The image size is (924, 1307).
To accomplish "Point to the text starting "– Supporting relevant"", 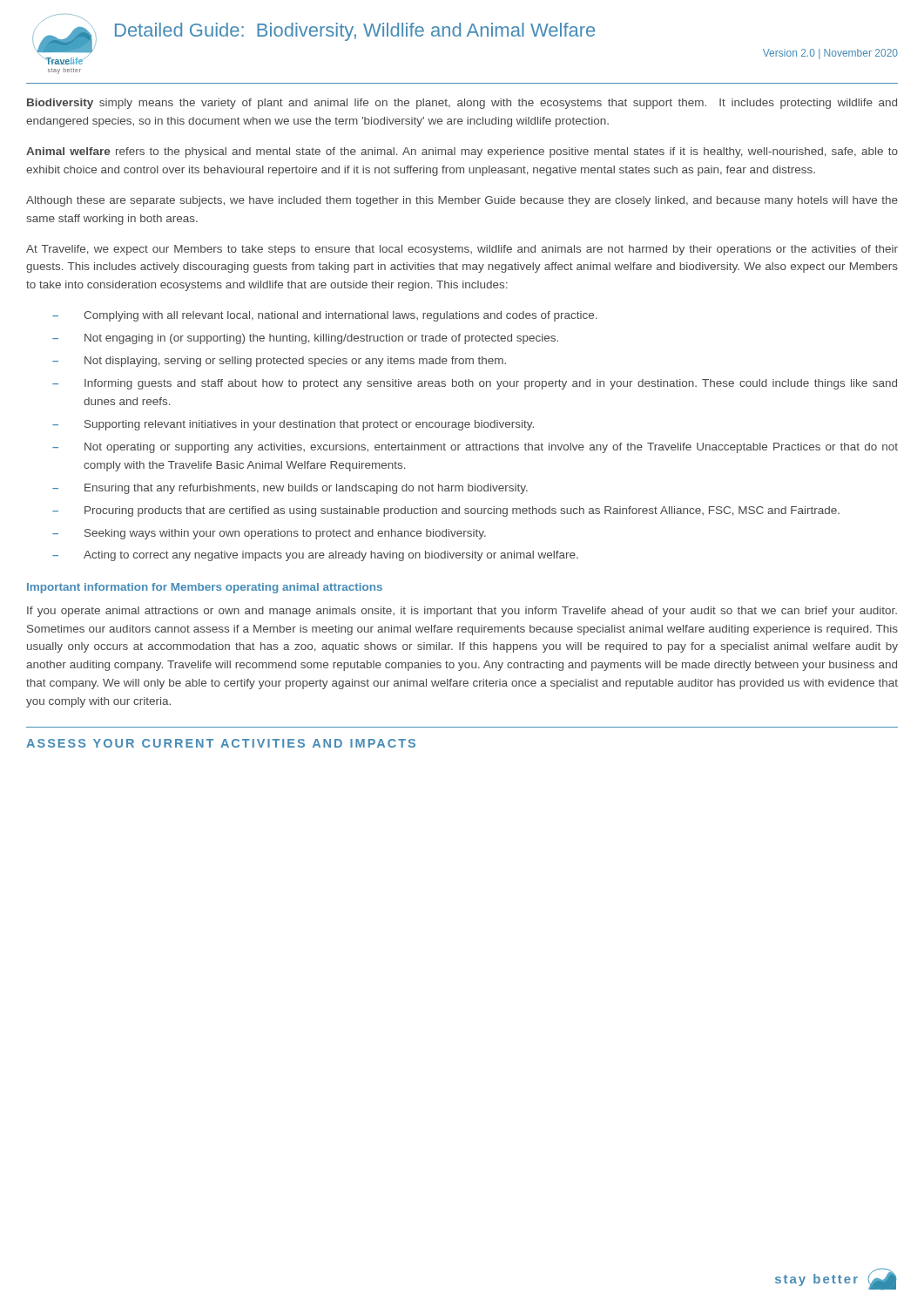I will [462, 425].
